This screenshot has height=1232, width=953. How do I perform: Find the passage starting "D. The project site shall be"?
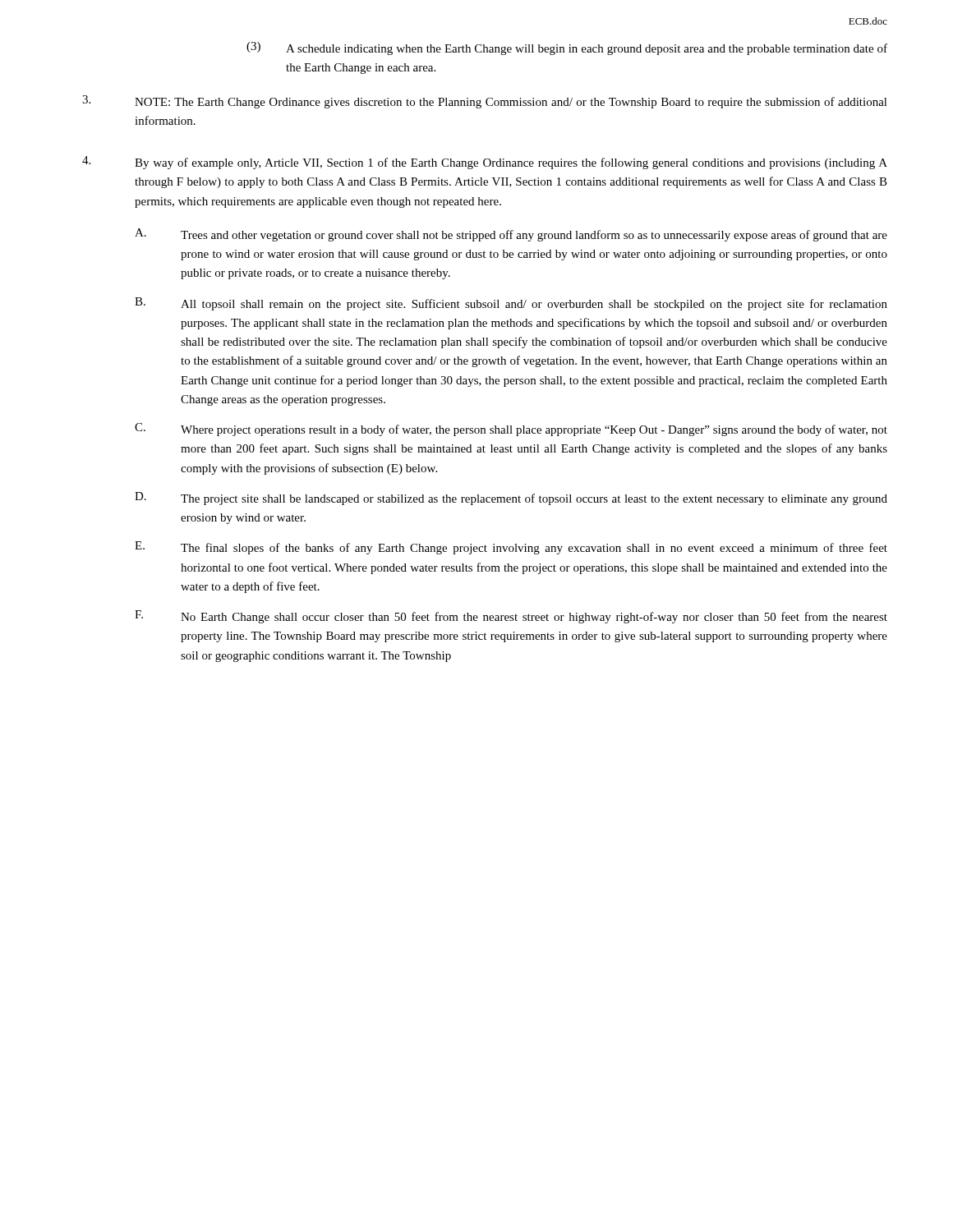pos(511,508)
